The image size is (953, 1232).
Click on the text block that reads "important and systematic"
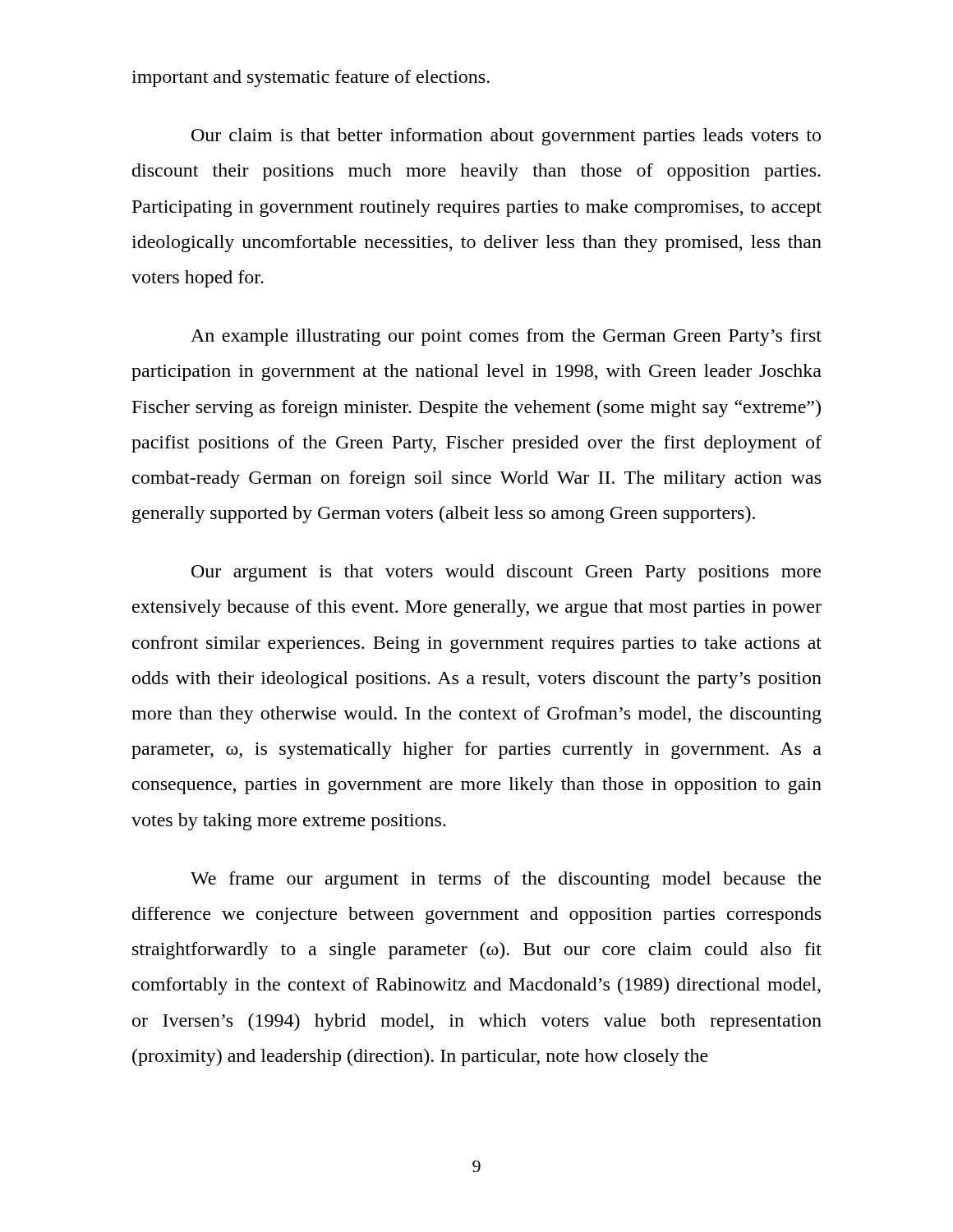311,76
